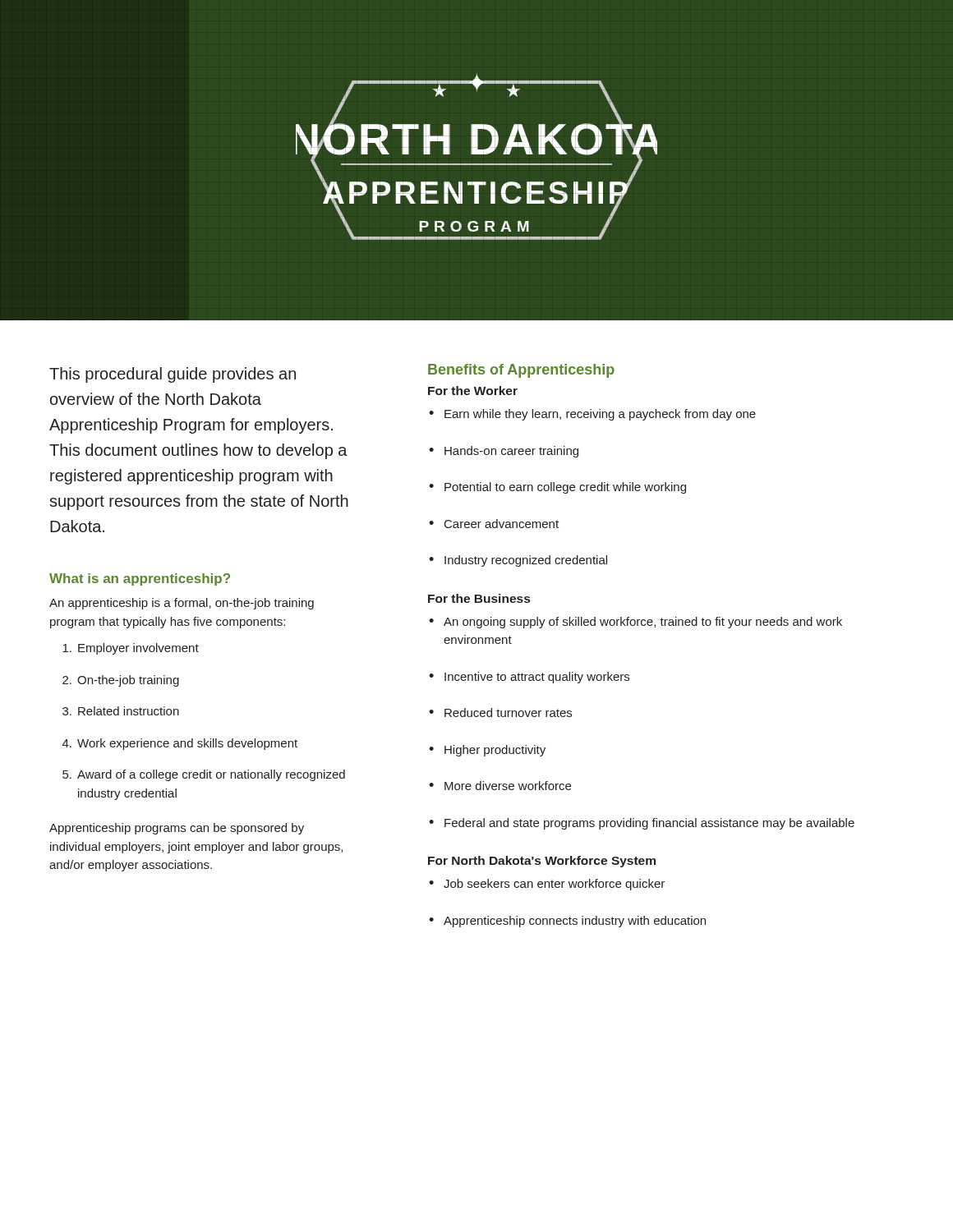Locate the list item that says "Apprenticeship connects industry with"
Screen dimensions: 1232x953
click(x=665, y=921)
